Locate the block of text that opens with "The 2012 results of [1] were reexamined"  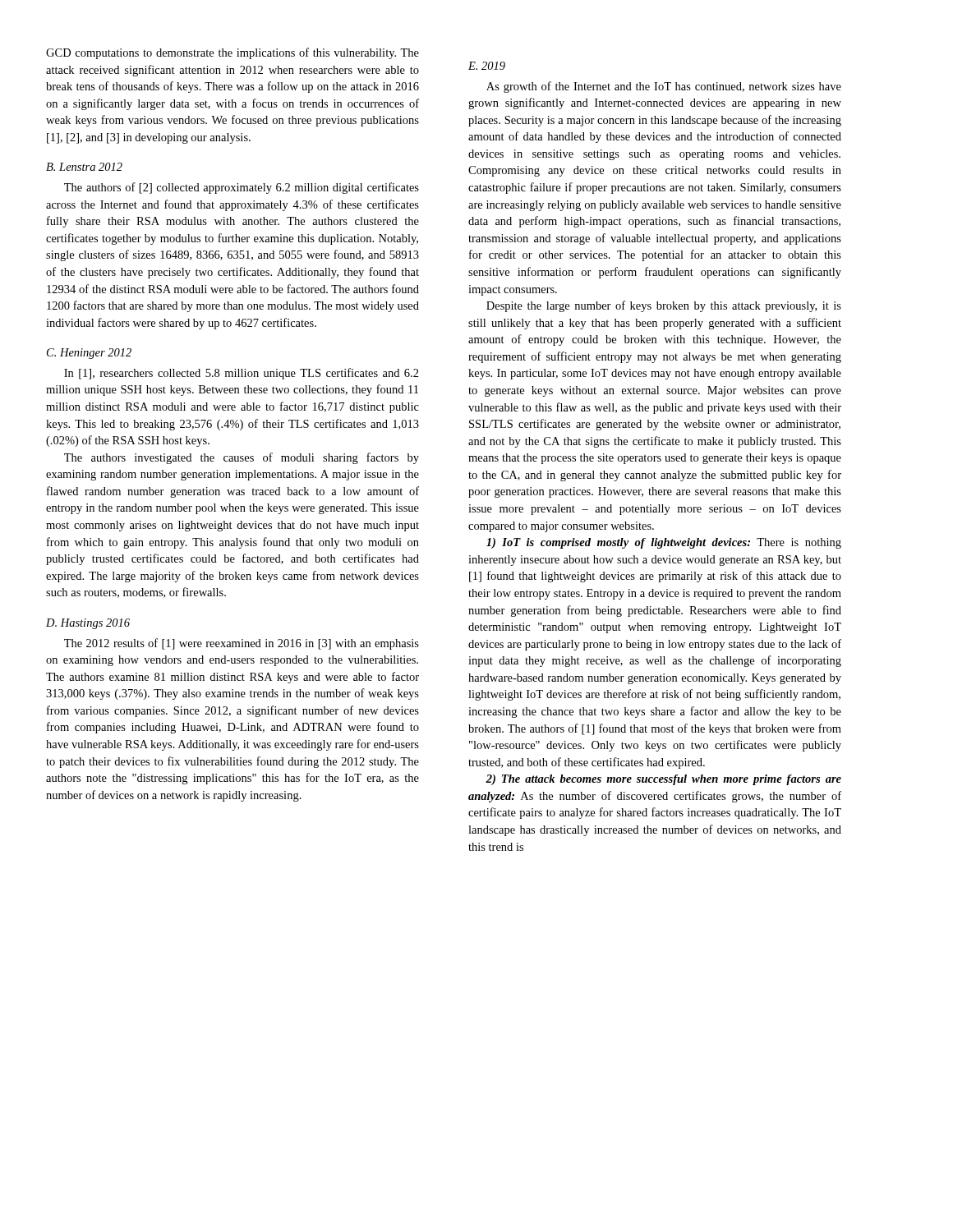(x=233, y=719)
